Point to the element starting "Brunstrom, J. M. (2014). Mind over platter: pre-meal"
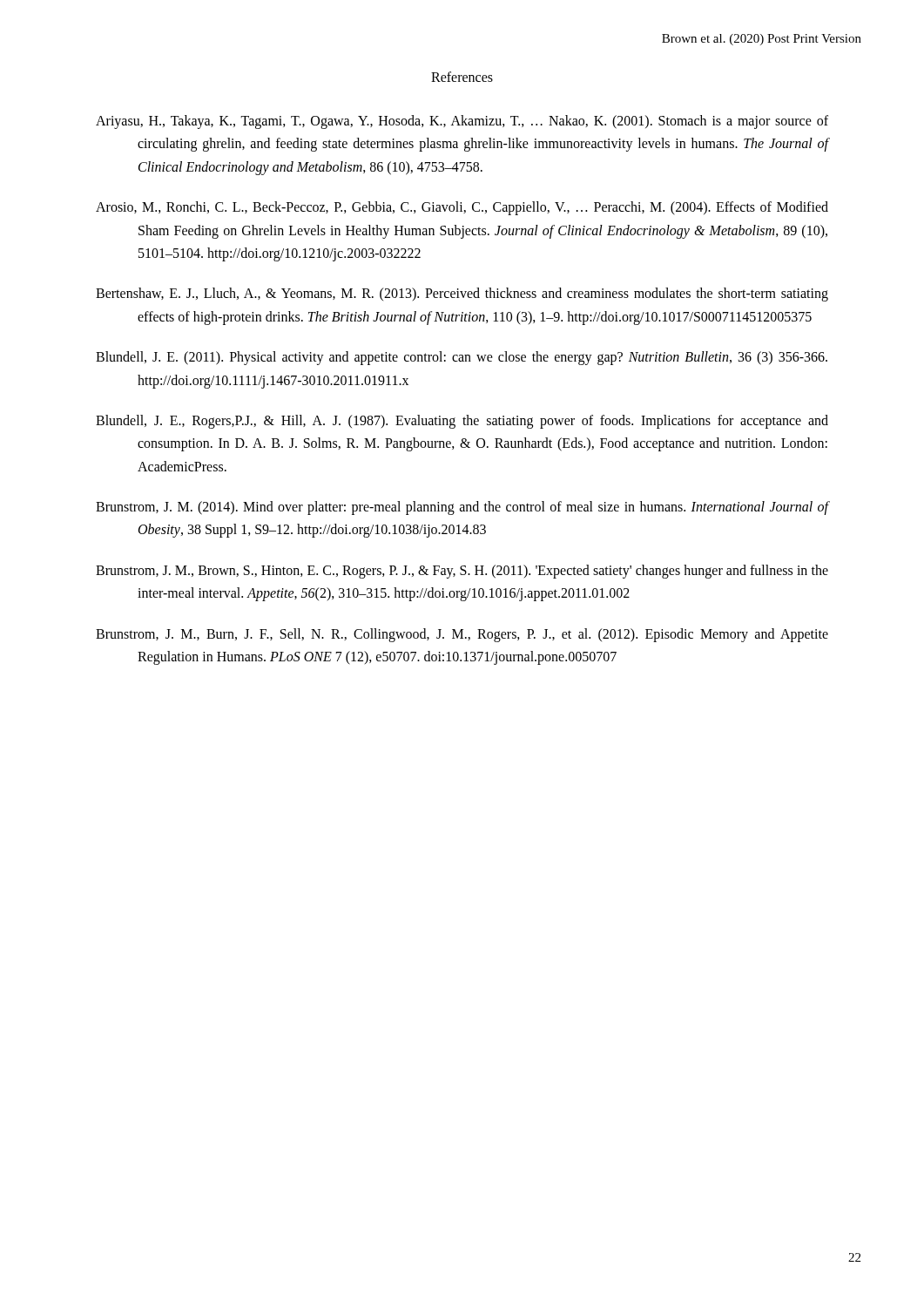Viewport: 924px width, 1307px height. [462, 518]
